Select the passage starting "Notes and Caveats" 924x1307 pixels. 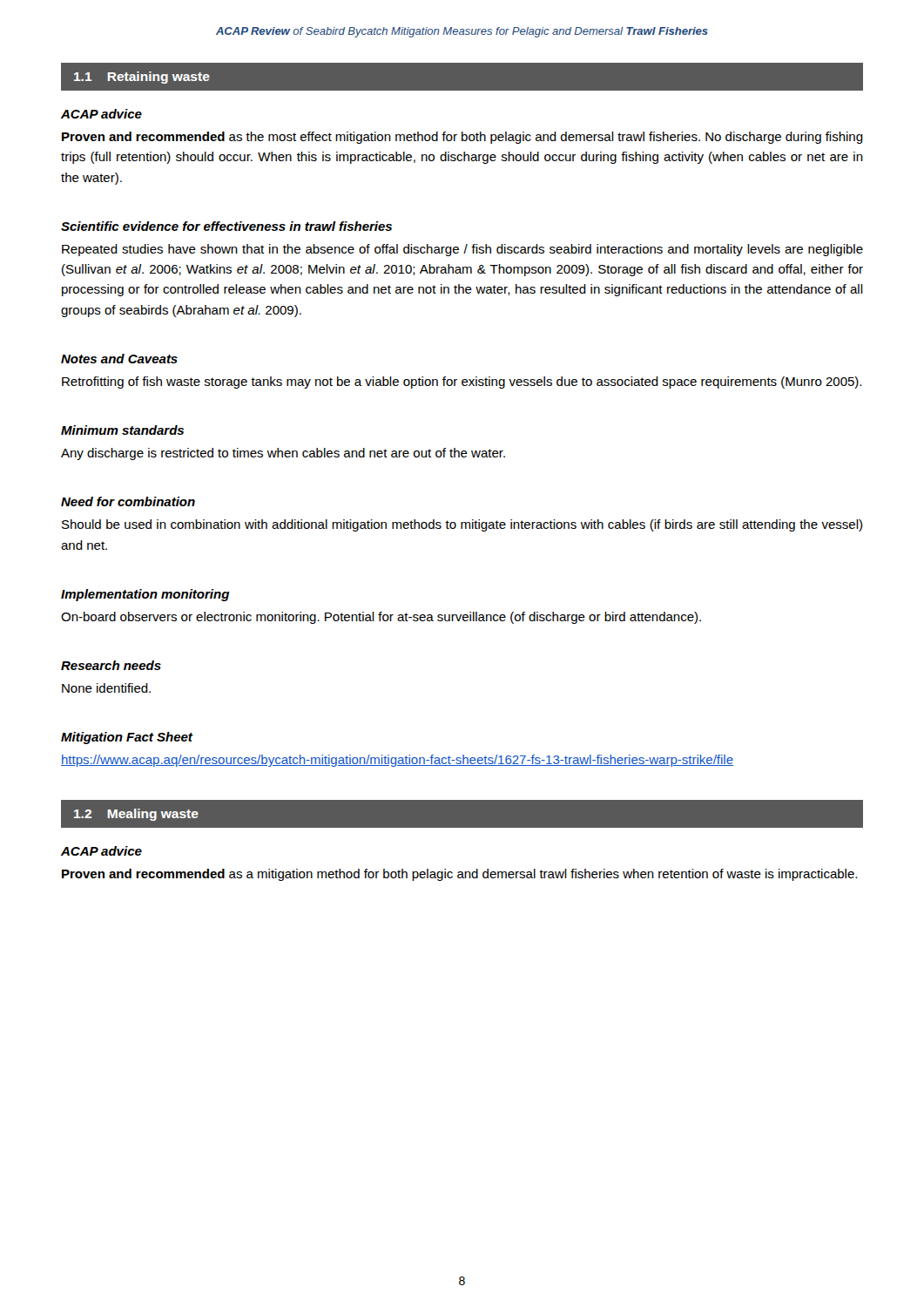[119, 358]
